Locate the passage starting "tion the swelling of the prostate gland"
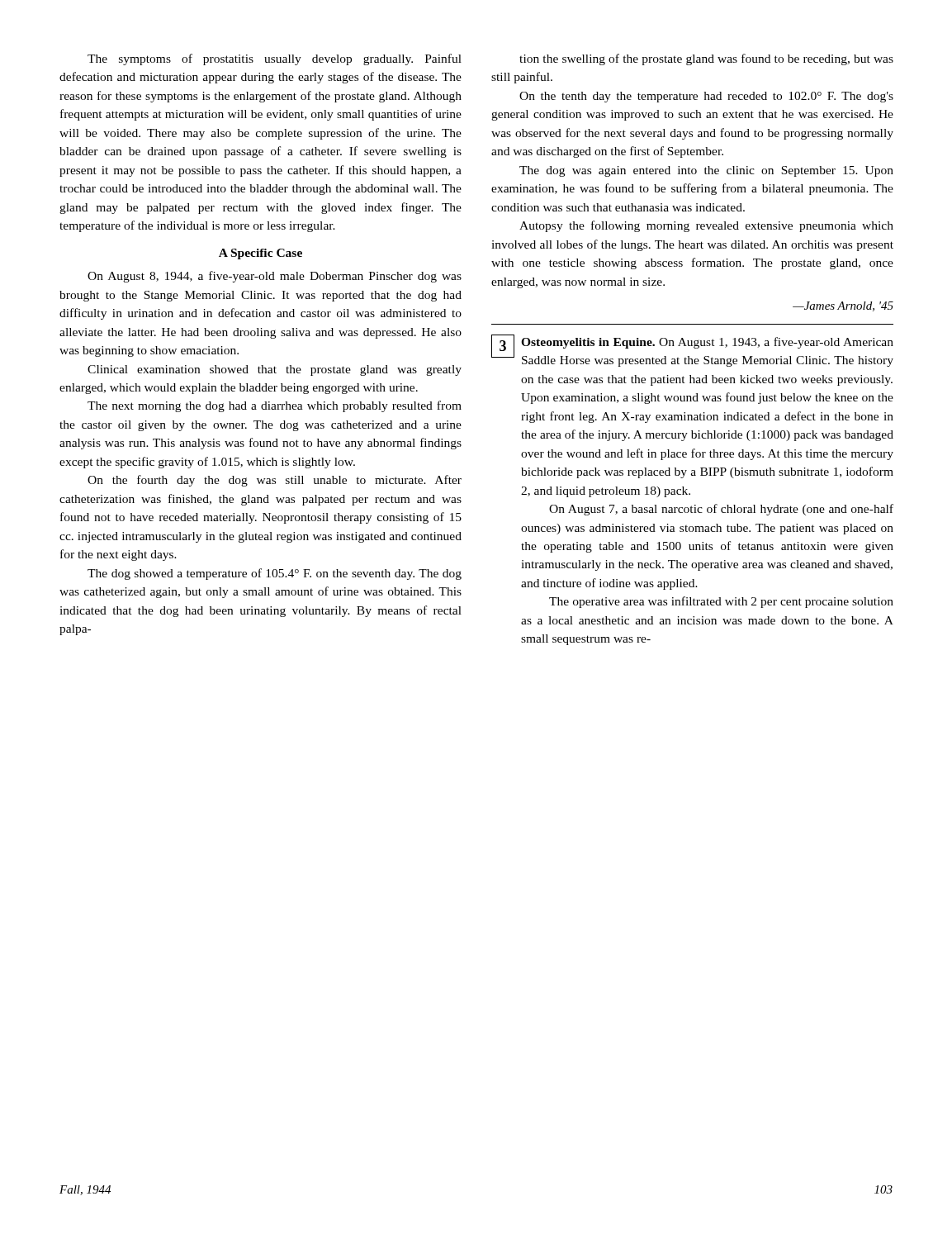 [x=692, y=68]
